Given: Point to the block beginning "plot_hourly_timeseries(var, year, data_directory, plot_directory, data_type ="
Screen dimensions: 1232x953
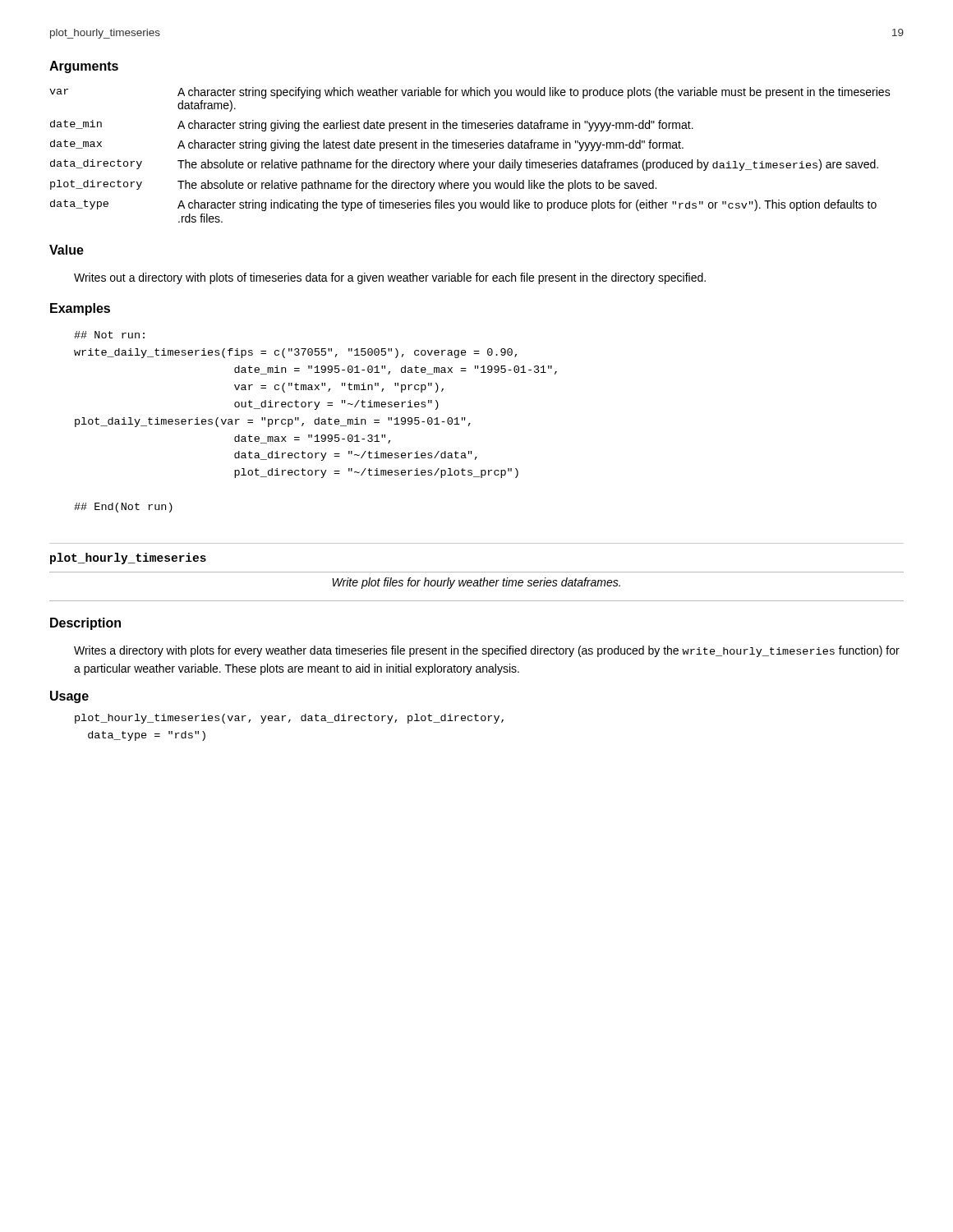Looking at the screenshot, I should pyautogui.click(x=290, y=727).
